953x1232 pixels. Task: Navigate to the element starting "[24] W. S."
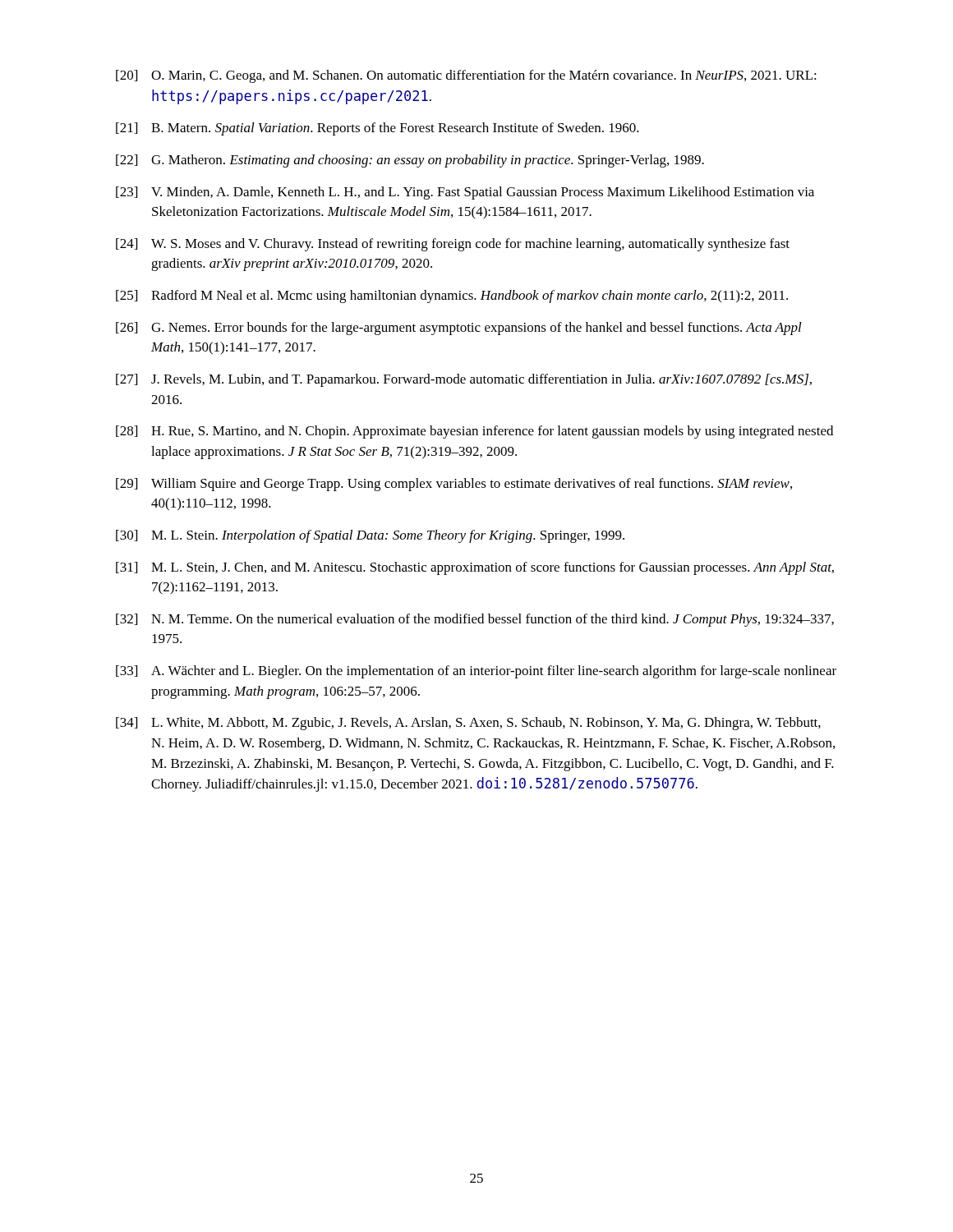click(x=476, y=254)
